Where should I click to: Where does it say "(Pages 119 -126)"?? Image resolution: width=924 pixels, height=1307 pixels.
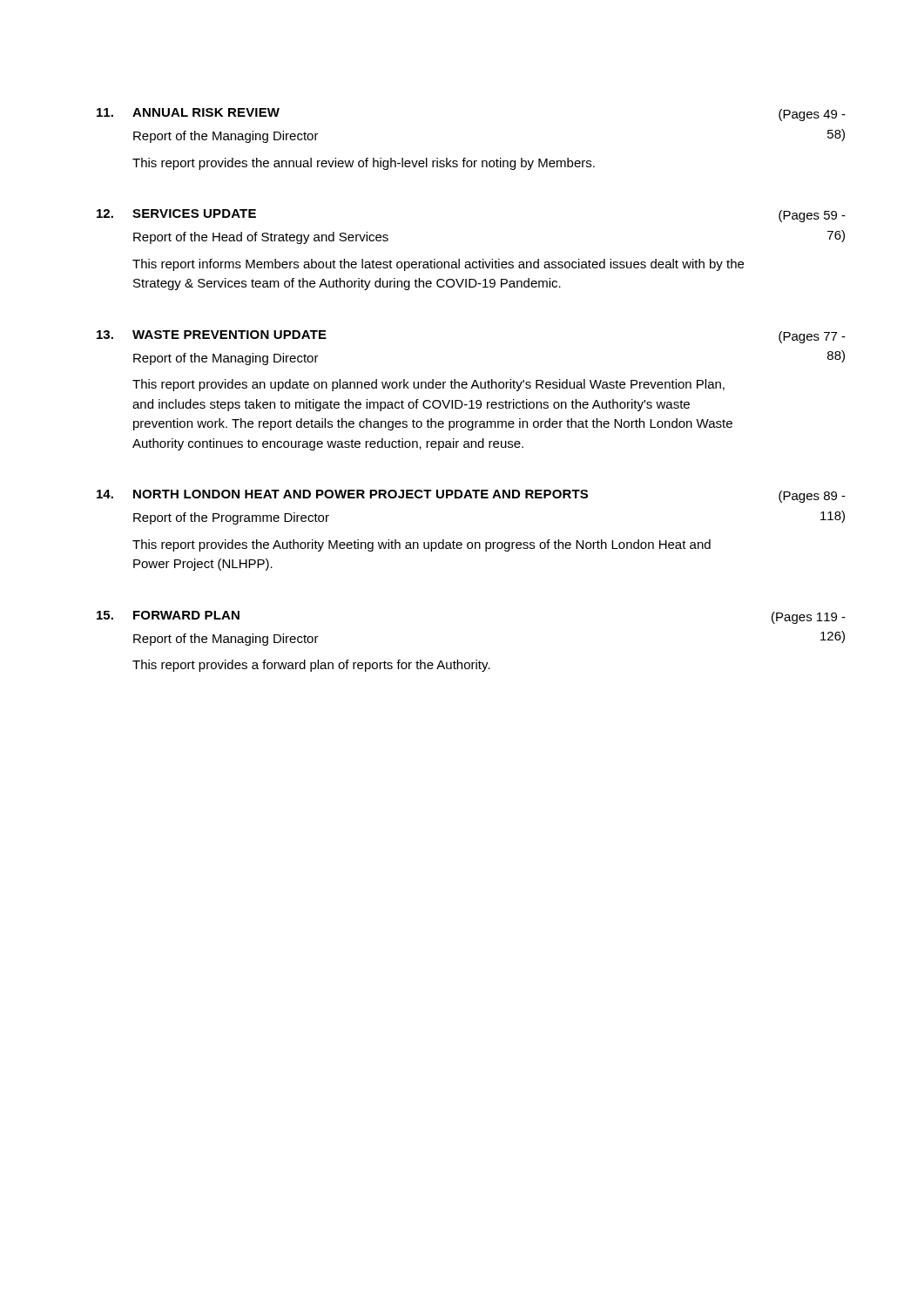coord(808,626)
